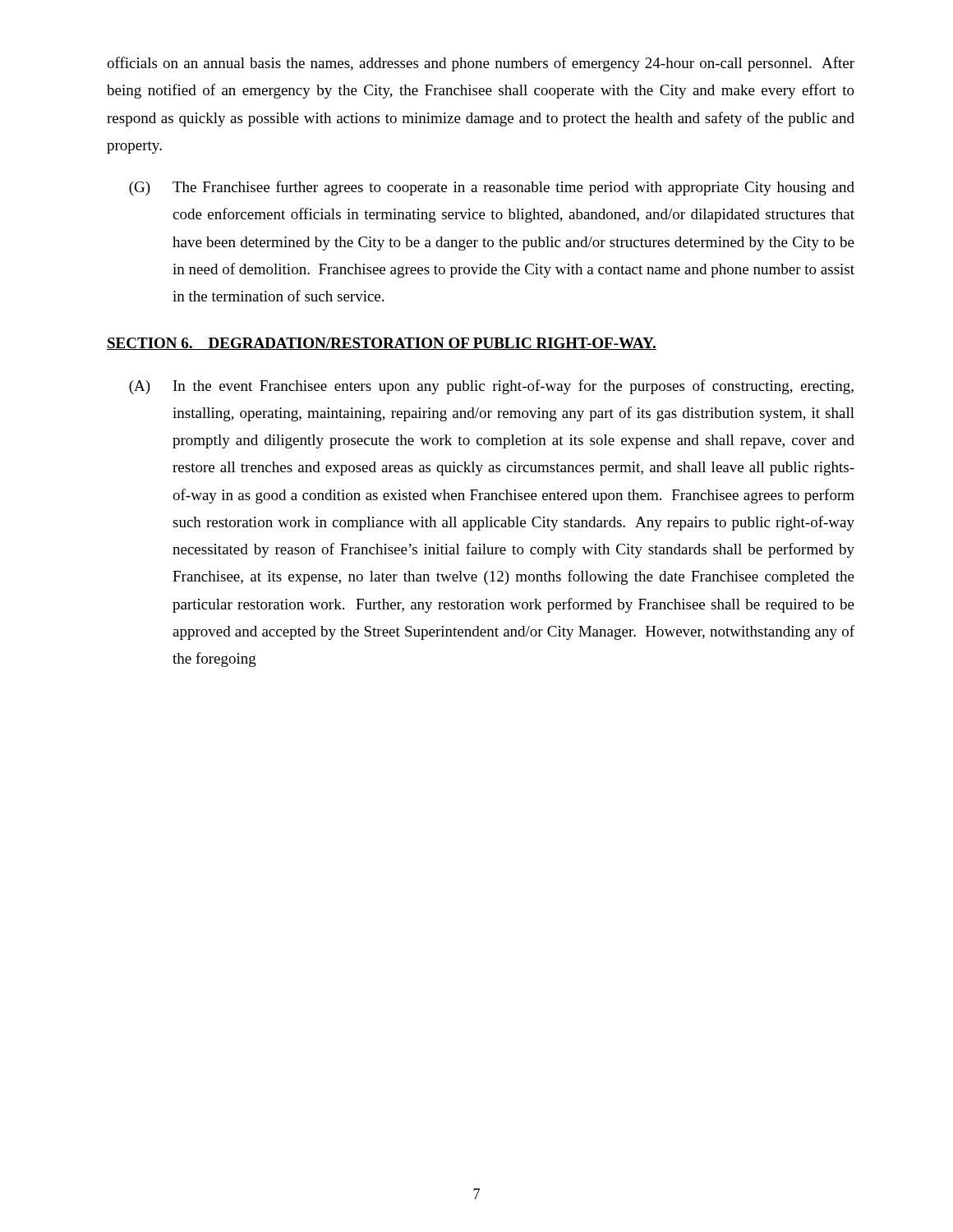The height and width of the screenshot is (1232, 953).
Task: Find the text block starting "(A) In the event Franchisee enters upon"
Action: [x=481, y=522]
